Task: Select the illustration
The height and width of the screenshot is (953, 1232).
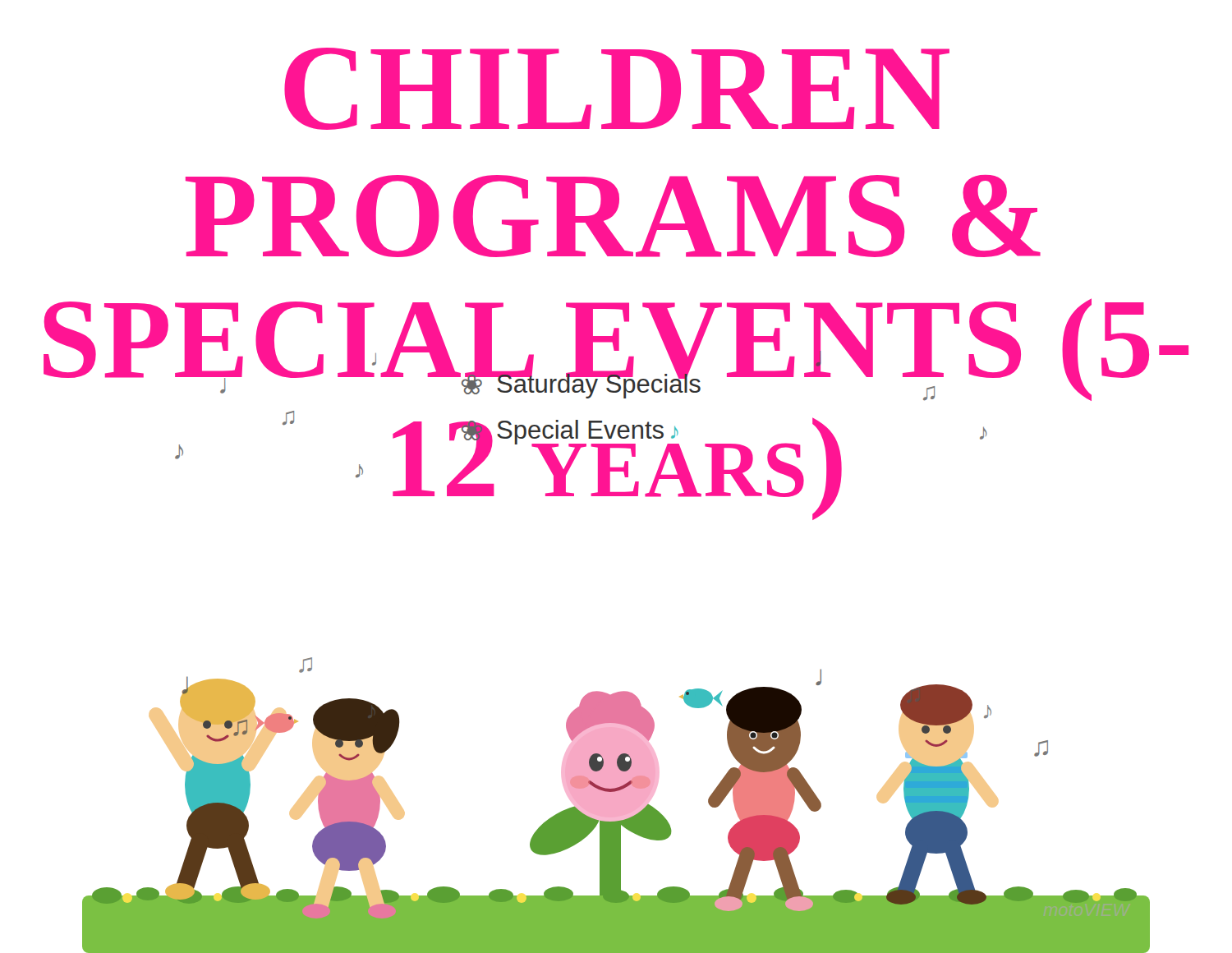Action: tap(616, 764)
